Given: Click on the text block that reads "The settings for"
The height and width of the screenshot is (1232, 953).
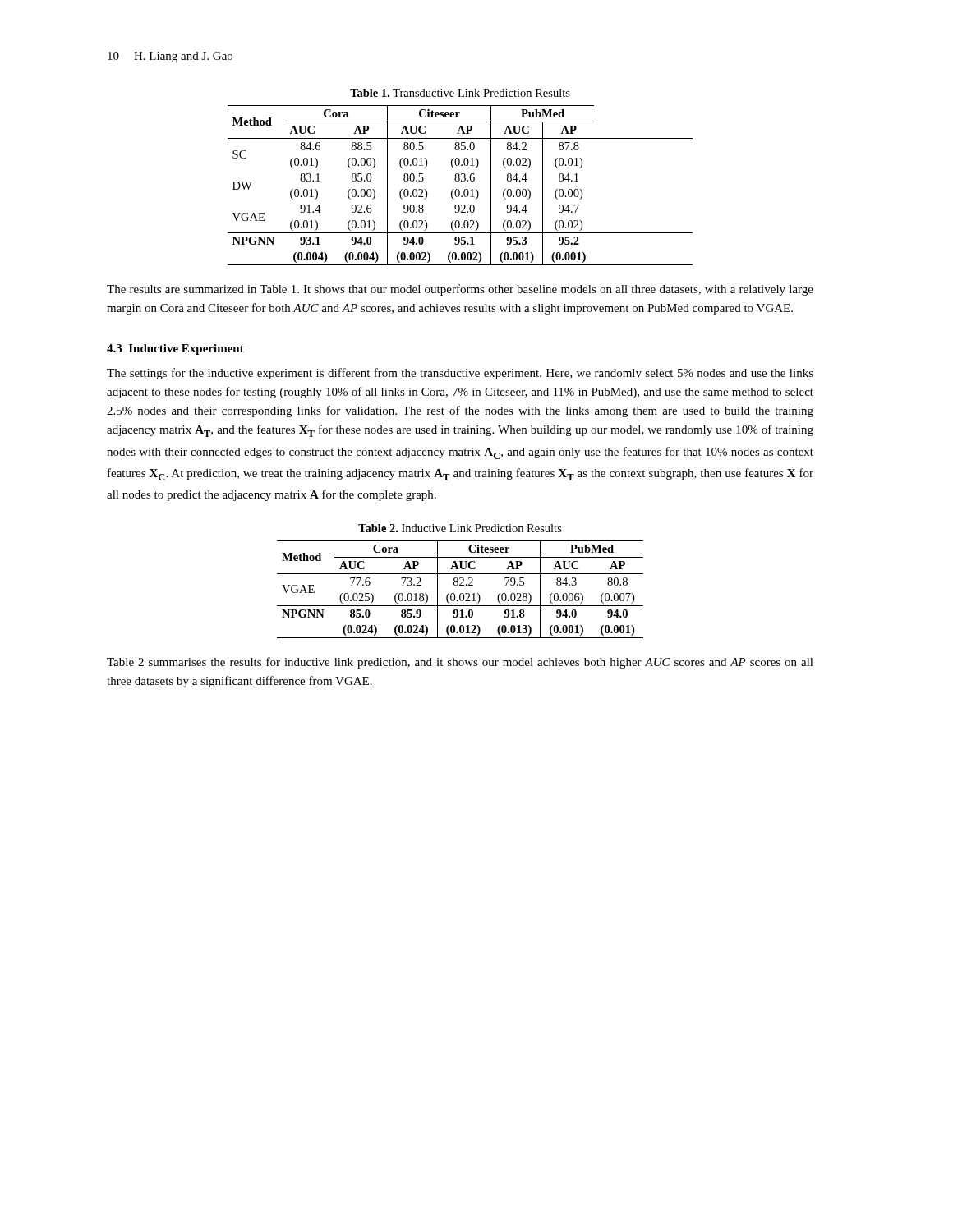Looking at the screenshot, I should pos(460,434).
